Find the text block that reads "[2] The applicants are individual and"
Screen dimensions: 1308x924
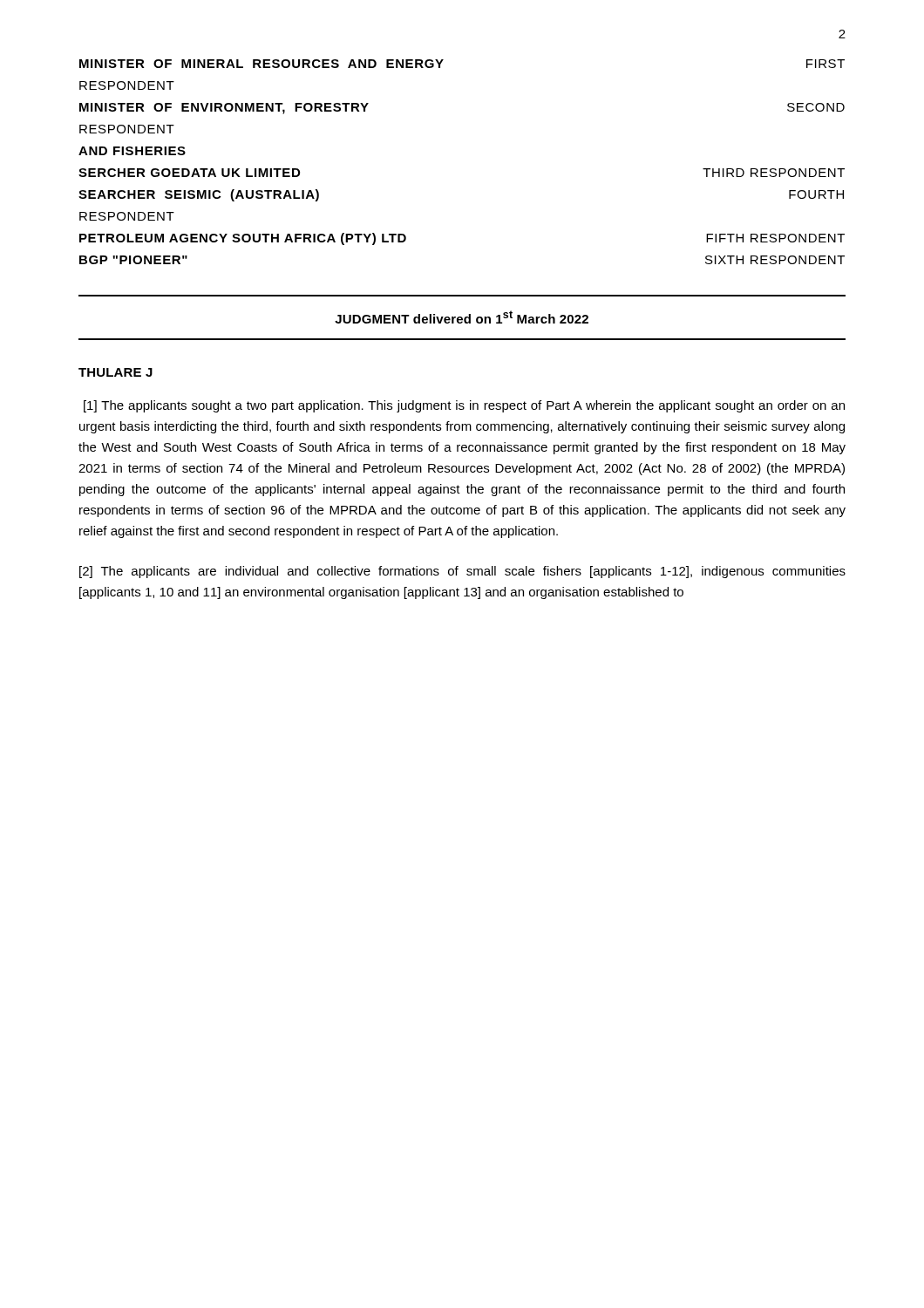462,581
